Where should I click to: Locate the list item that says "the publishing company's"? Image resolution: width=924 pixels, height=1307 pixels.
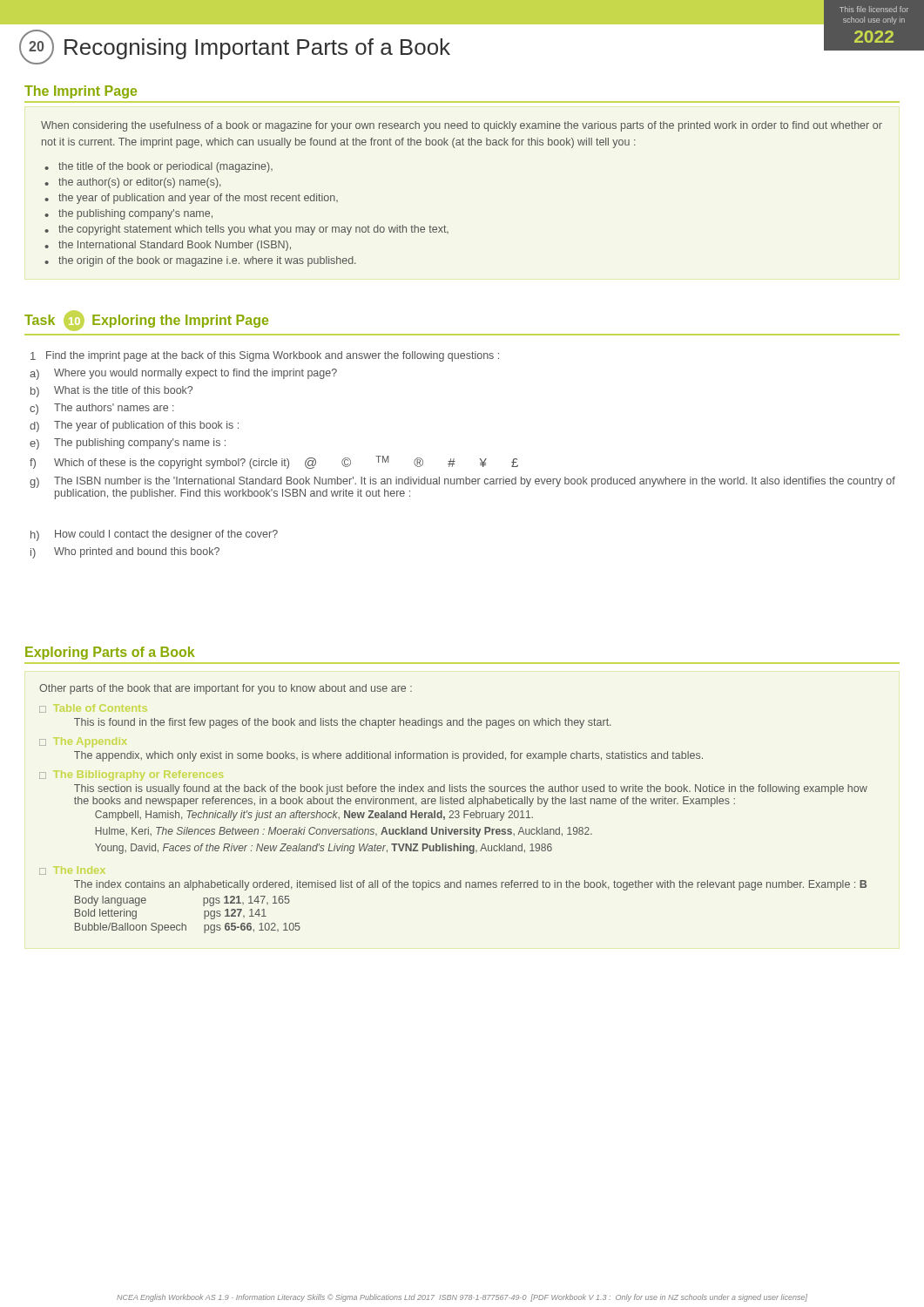[136, 213]
